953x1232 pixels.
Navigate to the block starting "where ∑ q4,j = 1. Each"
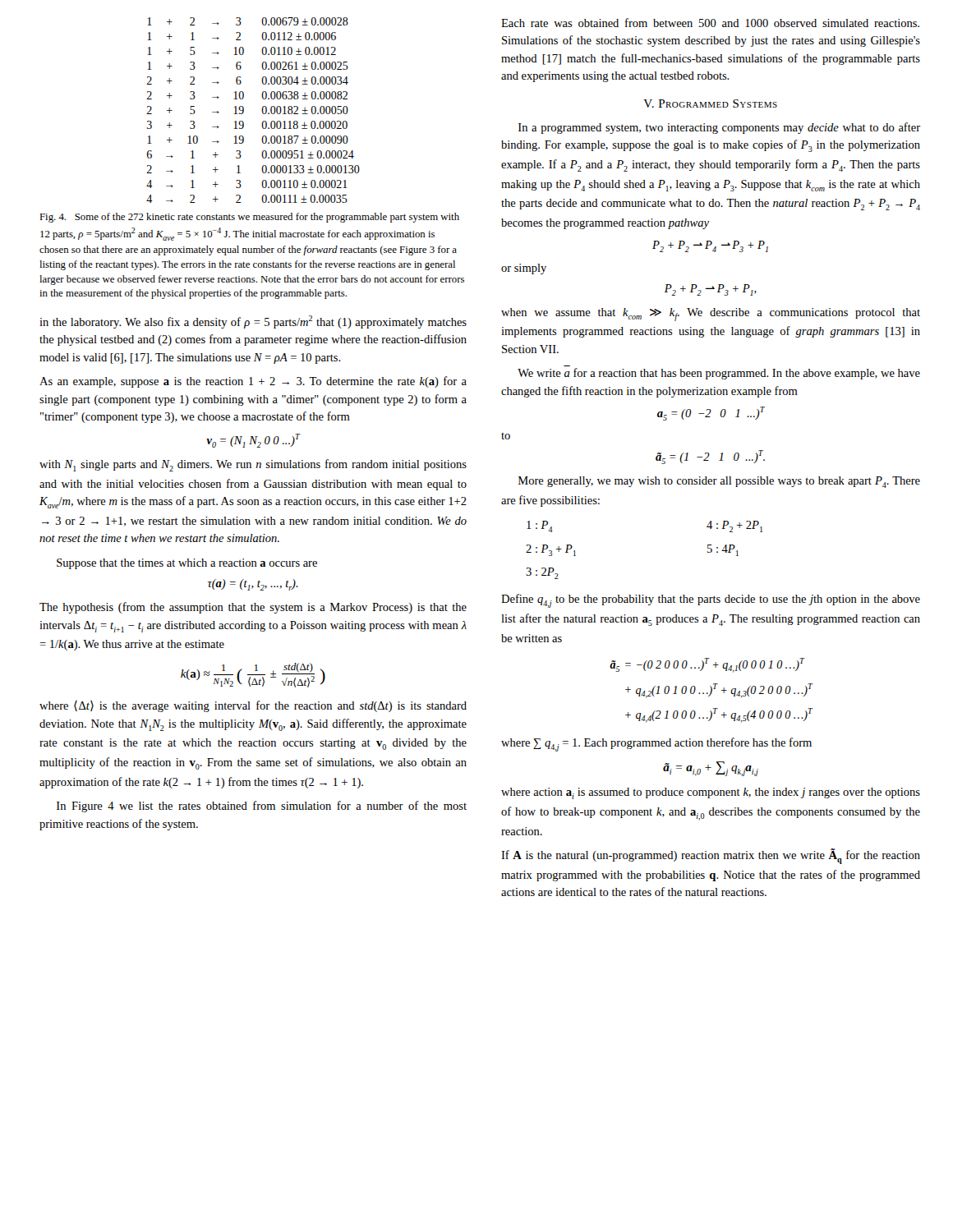pyautogui.click(x=711, y=744)
